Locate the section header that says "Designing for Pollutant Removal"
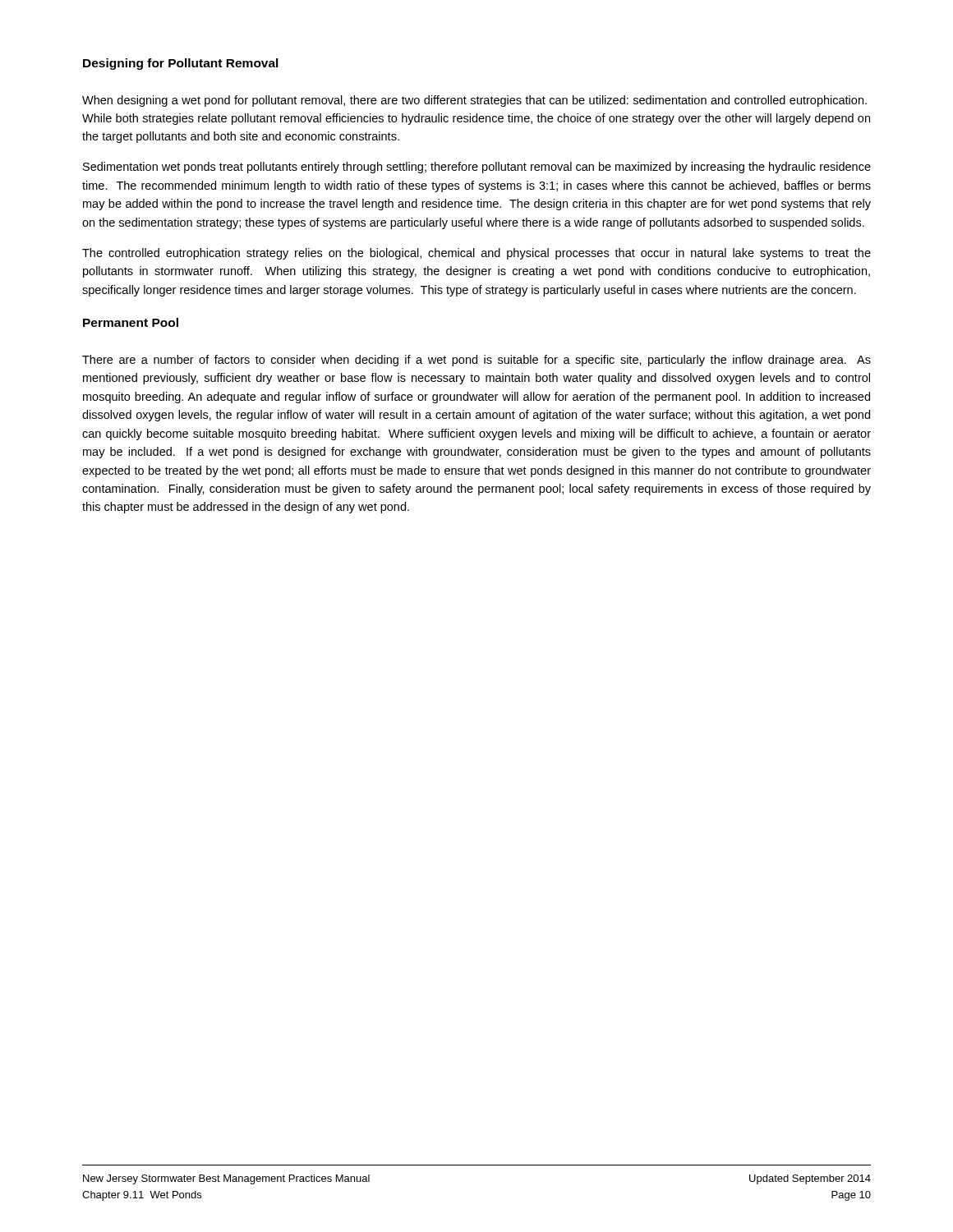Viewport: 953px width, 1232px height. click(180, 63)
